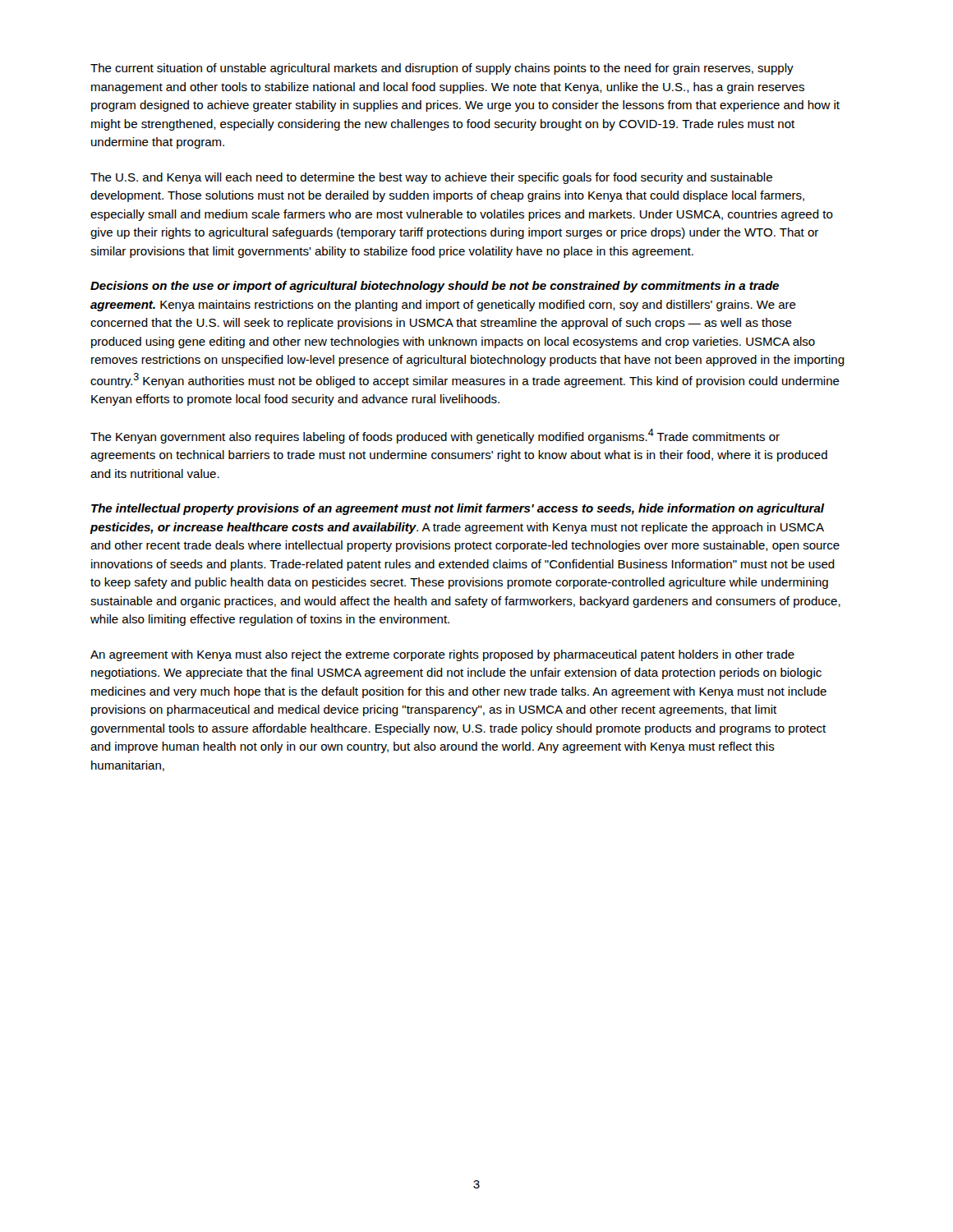Click on the text starting "The current situation of"
This screenshot has height=1232, width=953.
tap(465, 105)
